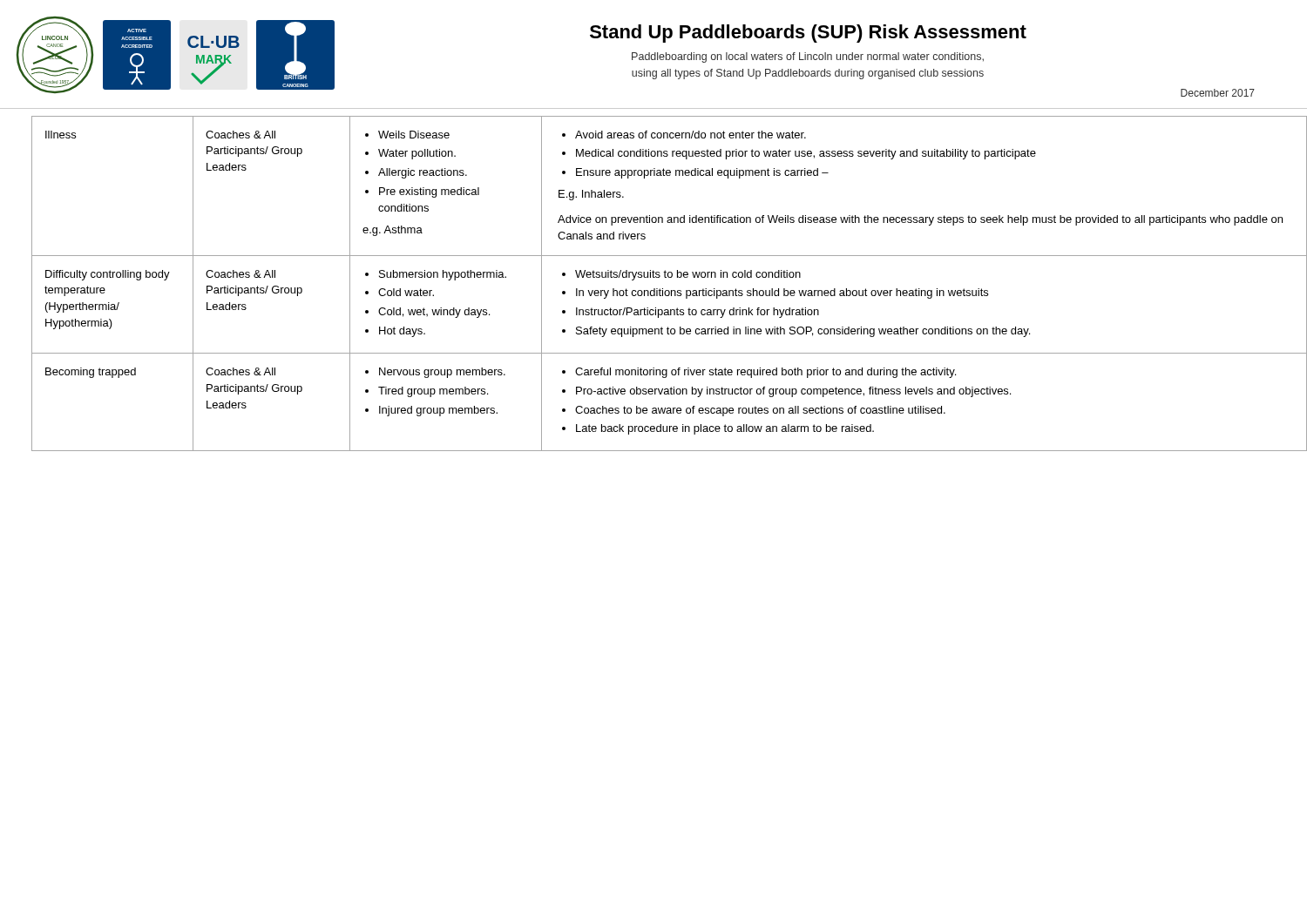Screen dimensions: 924x1307
Task: Find the logo
Action: [175, 55]
